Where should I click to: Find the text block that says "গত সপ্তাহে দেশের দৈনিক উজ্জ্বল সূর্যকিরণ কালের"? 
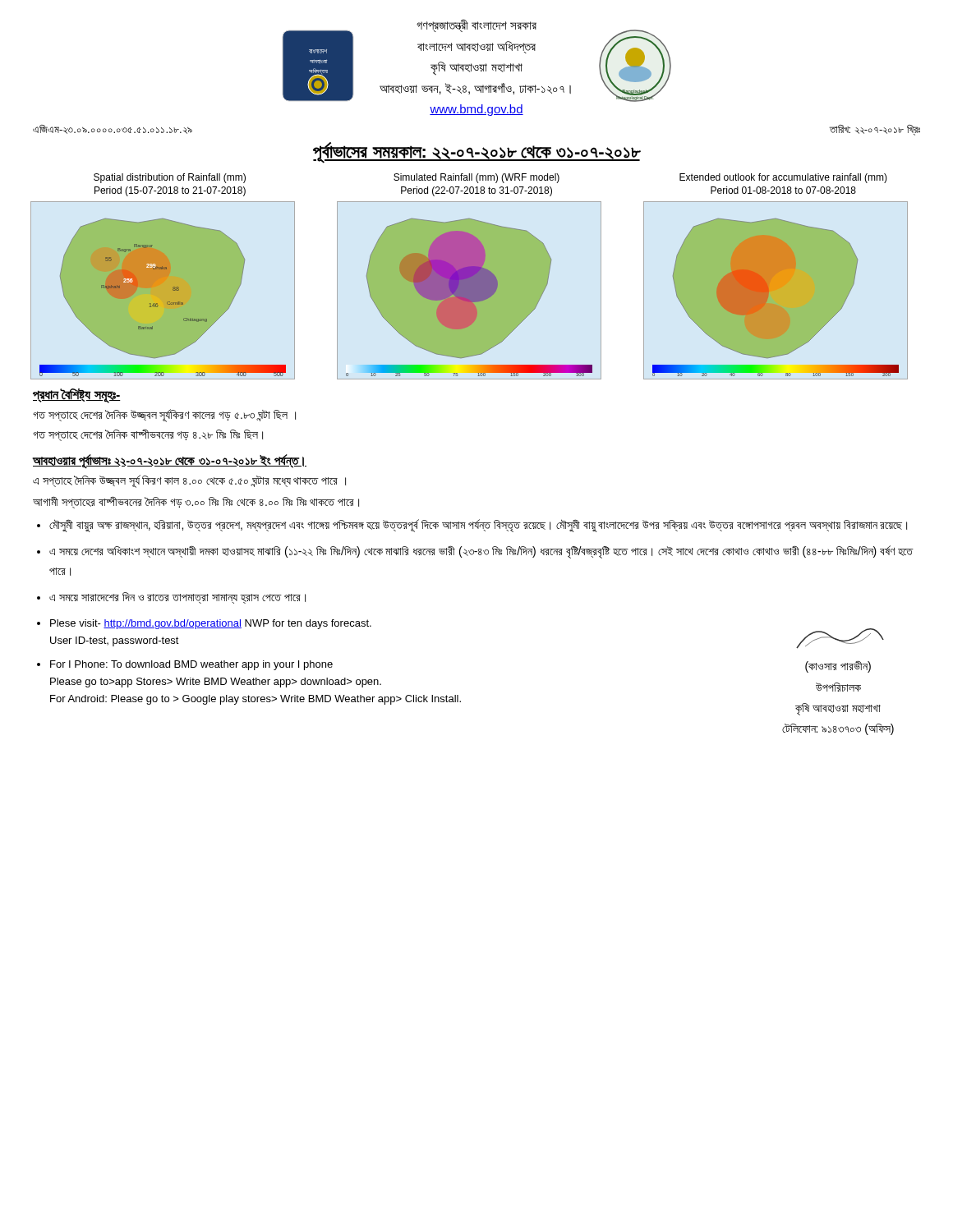[165, 425]
